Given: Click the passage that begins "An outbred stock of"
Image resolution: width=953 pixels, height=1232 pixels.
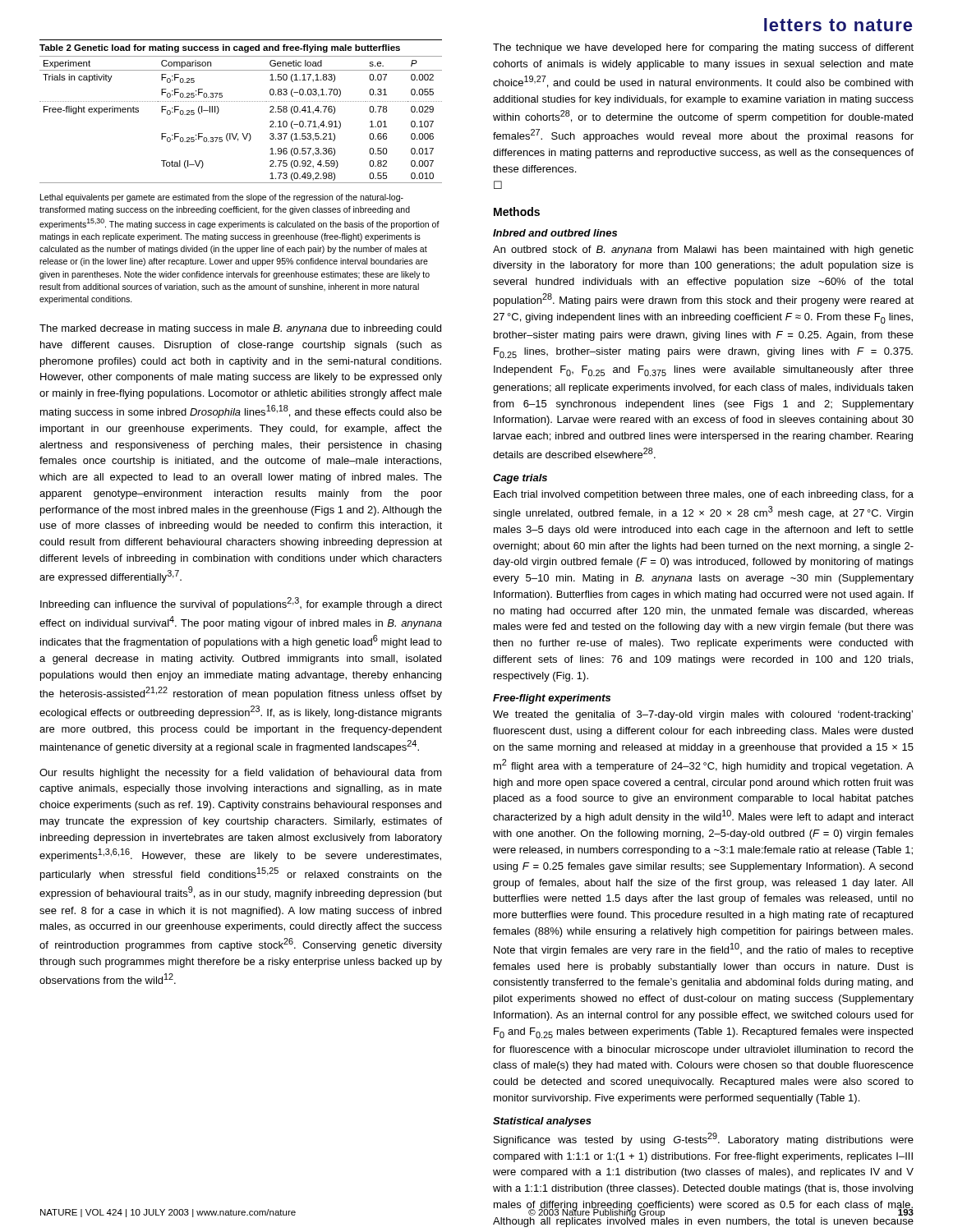Looking at the screenshot, I should [703, 352].
